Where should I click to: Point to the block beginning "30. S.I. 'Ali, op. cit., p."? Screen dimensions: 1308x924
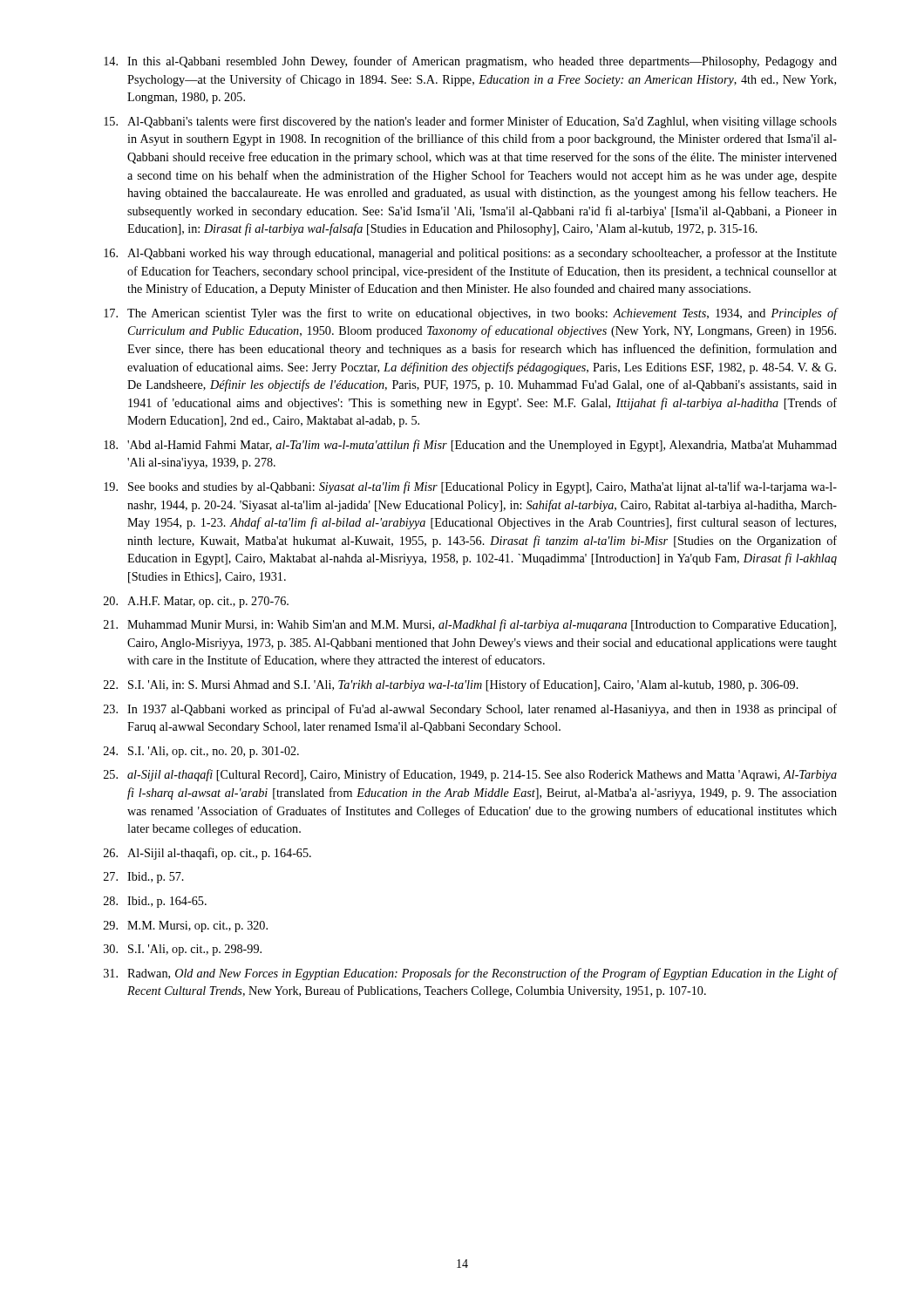(183, 950)
